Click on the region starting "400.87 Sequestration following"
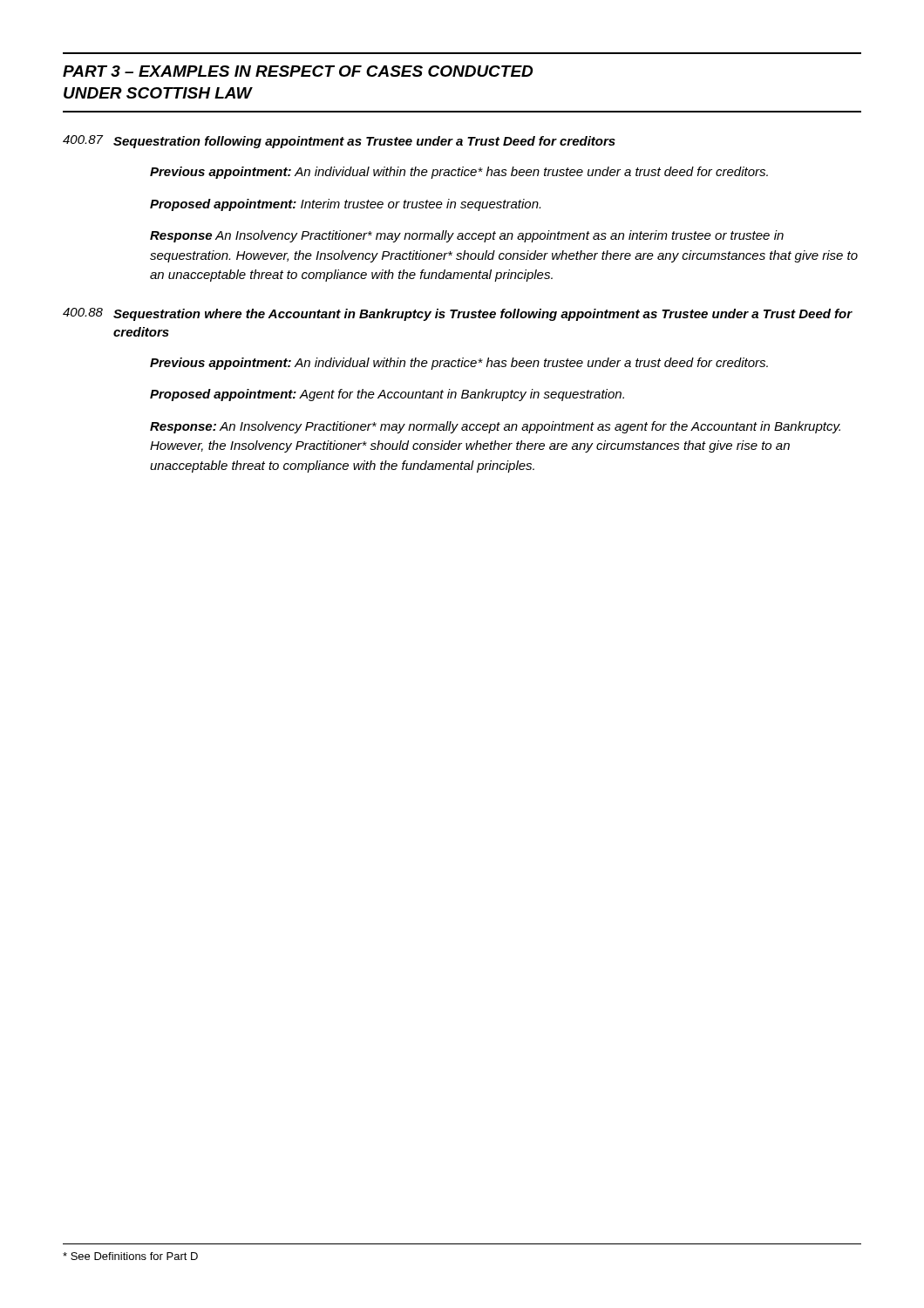The image size is (924, 1308). click(x=462, y=208)
